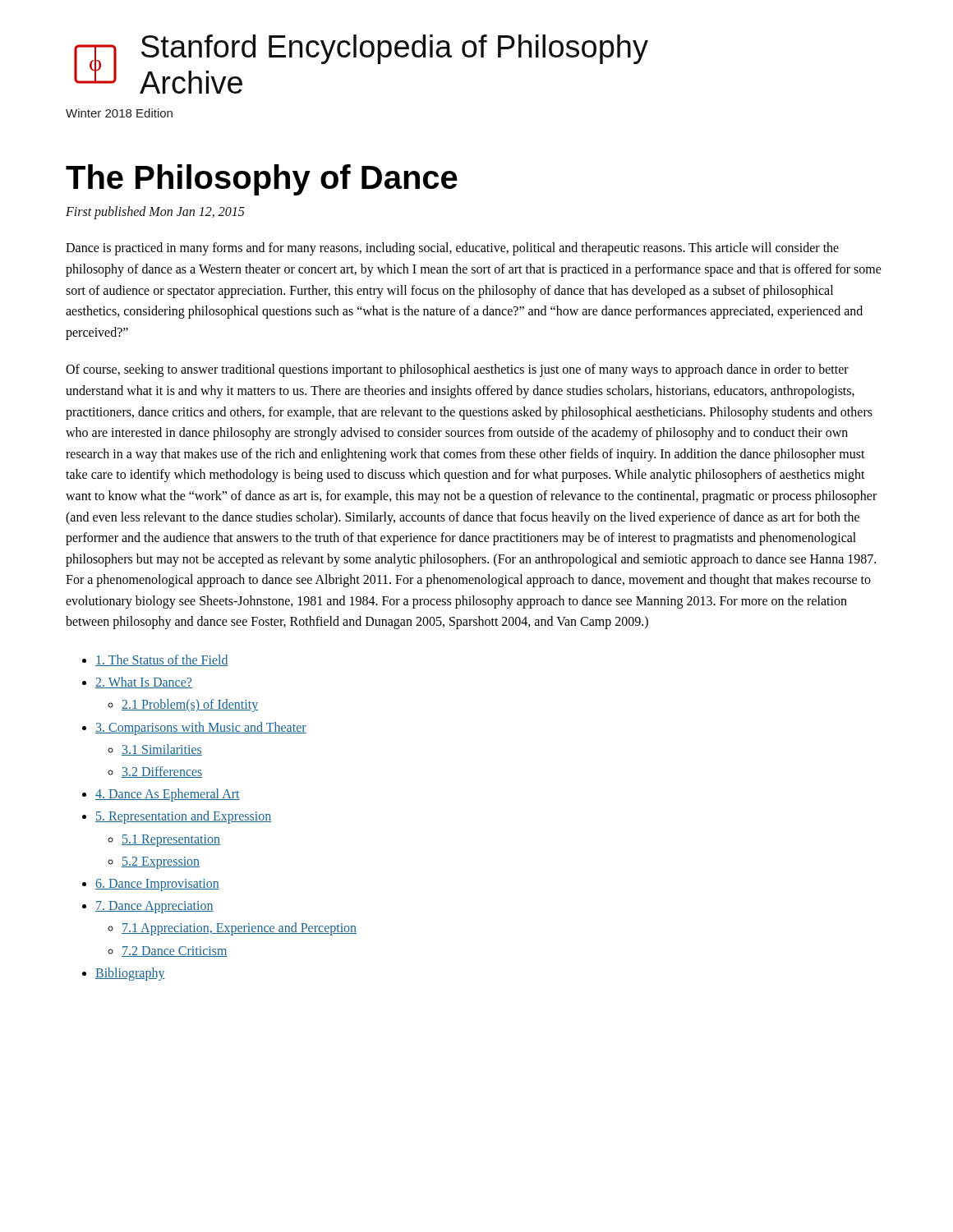Find the text block that says "Dance is practiced"
The width and height of the screenshot is (953, 1232).
pyautogui.click(x=476, y=290)
